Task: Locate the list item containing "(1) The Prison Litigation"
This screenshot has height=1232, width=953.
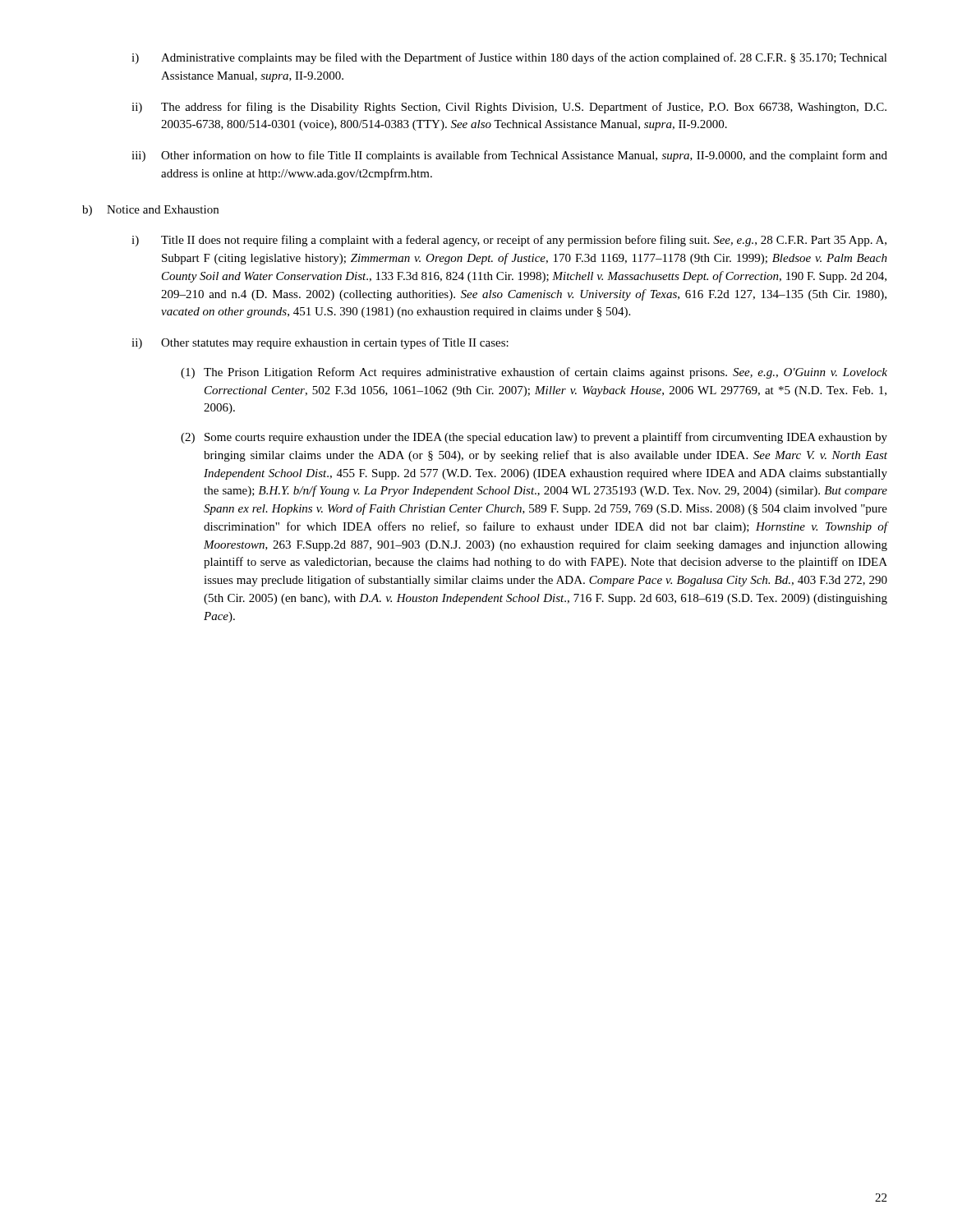Action: click(534, 390)
